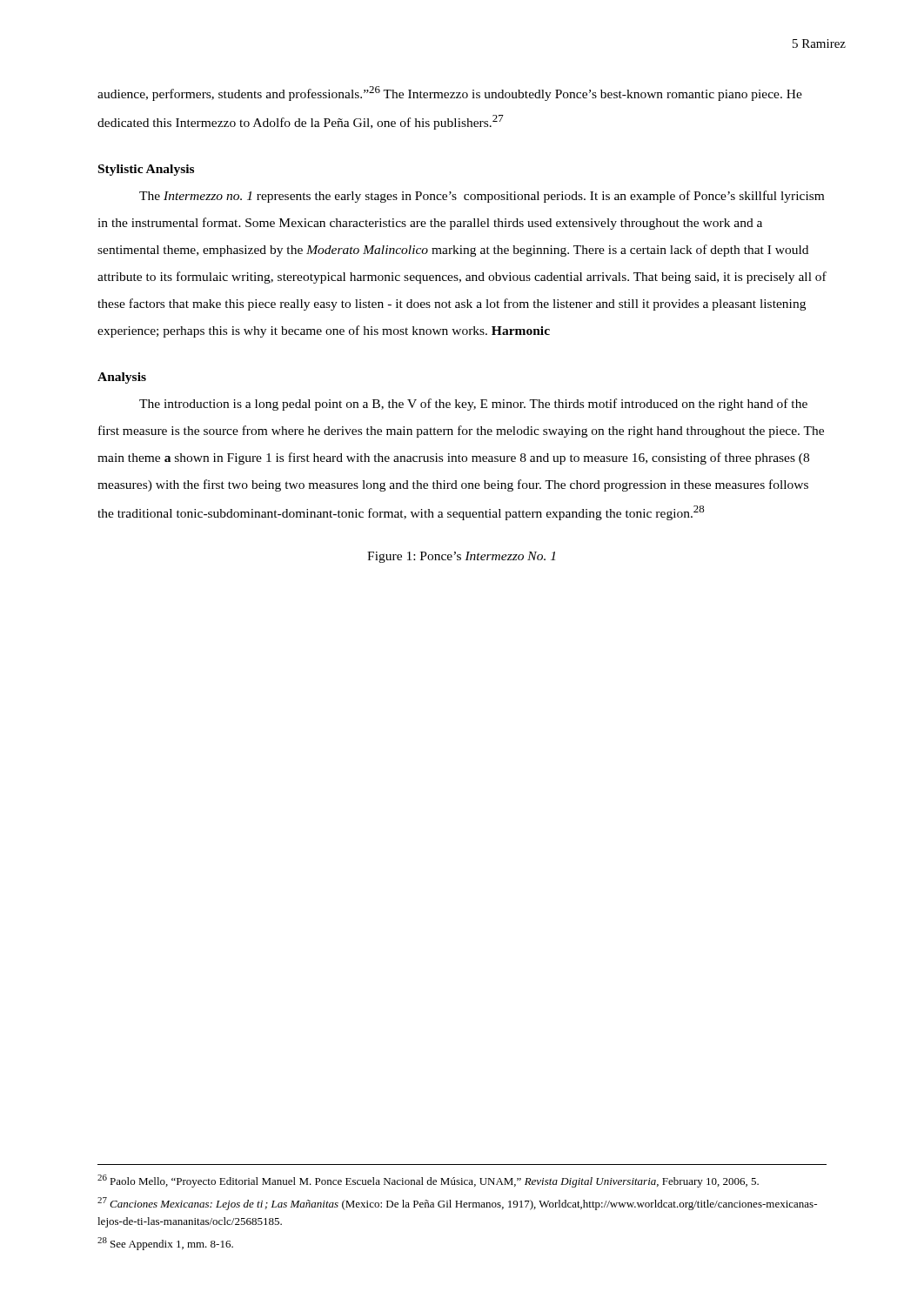Find the element starting "Stylistic Analysis"
This screenshot has width=924, height=1305.
(146, 169)
